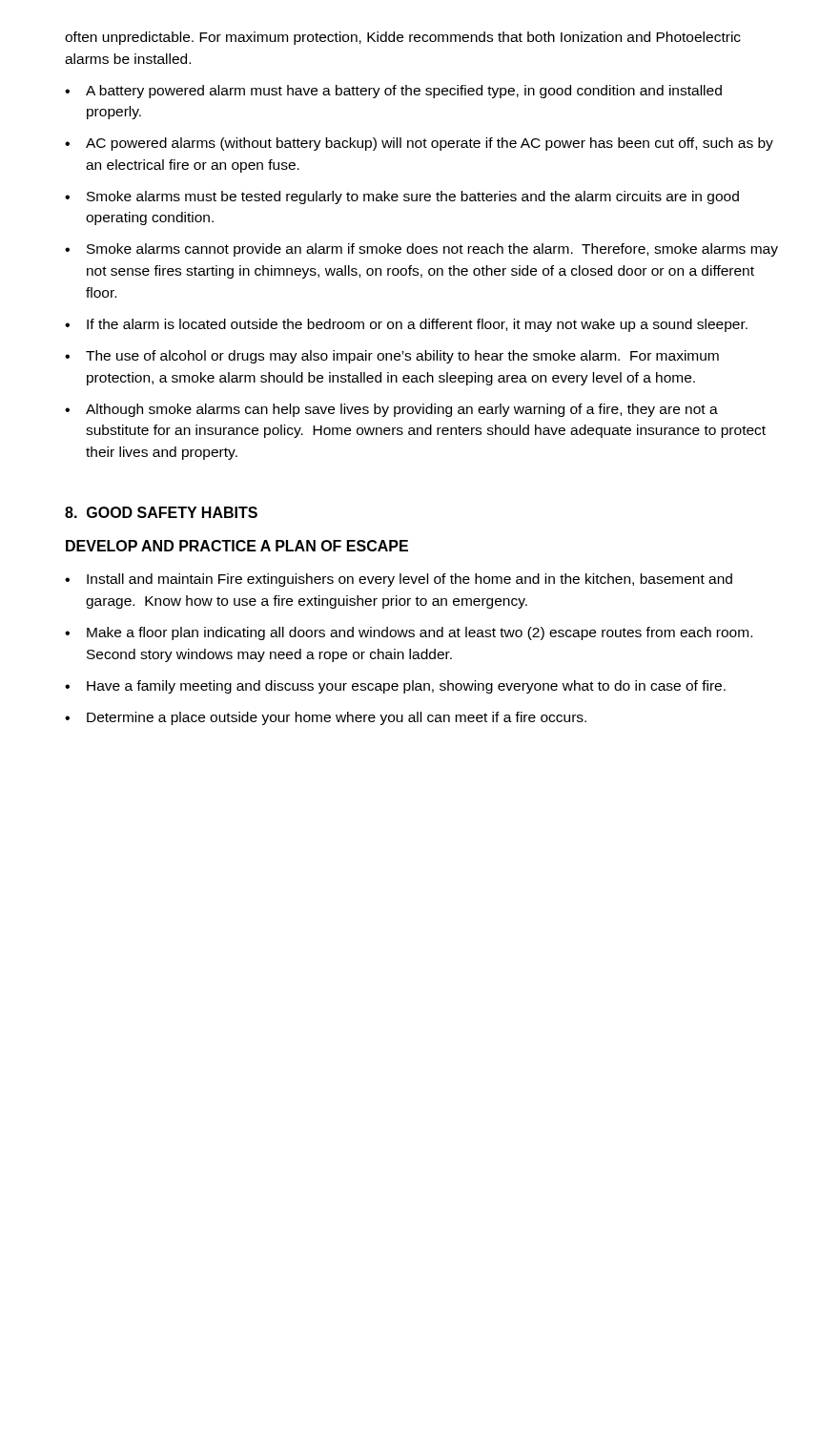Select the text starting "• If the alarm"

(x=424, y=325)
